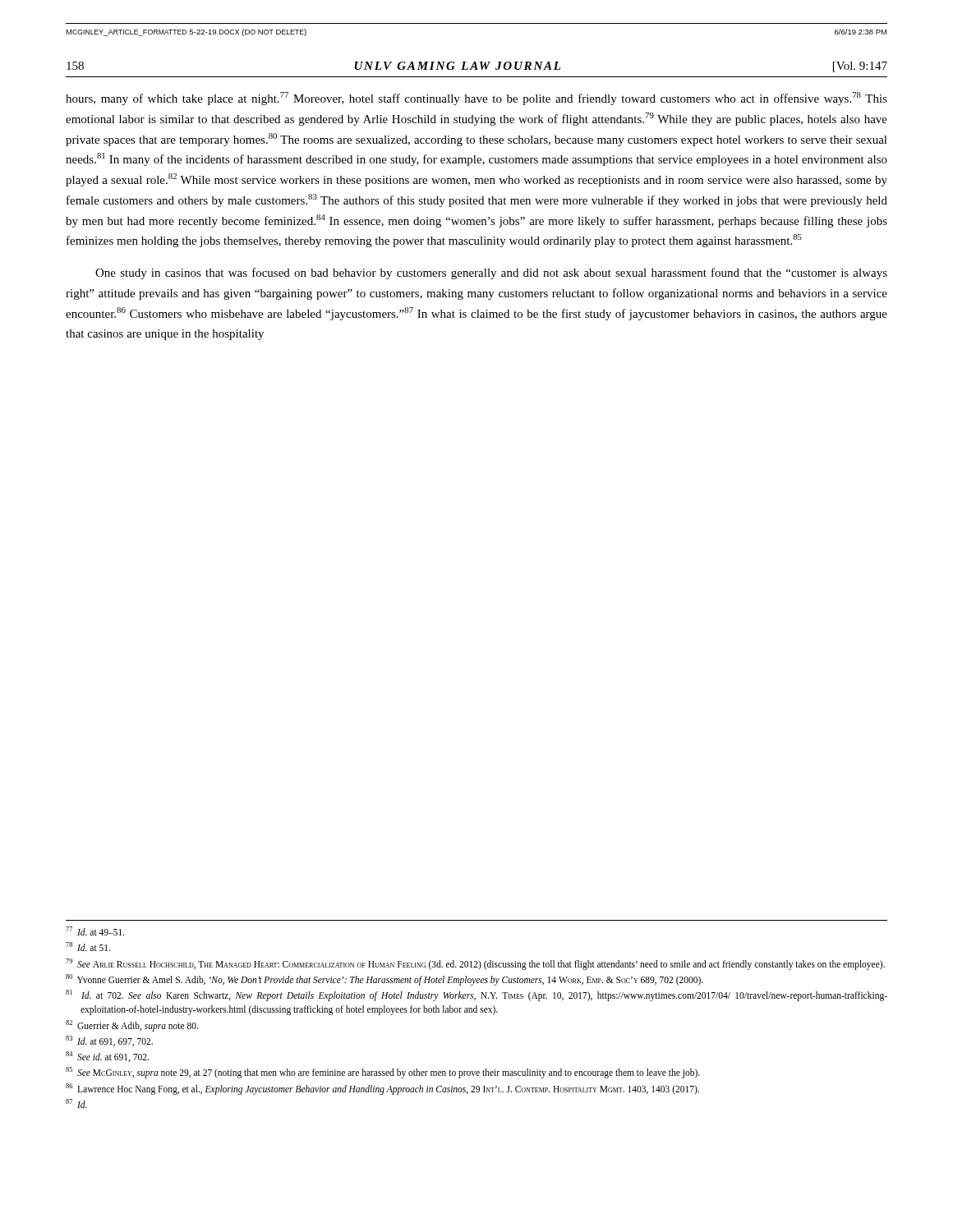Select the footnote that reads "85 See McGinley,"
953x1232 pixels.
(383, 1072)
